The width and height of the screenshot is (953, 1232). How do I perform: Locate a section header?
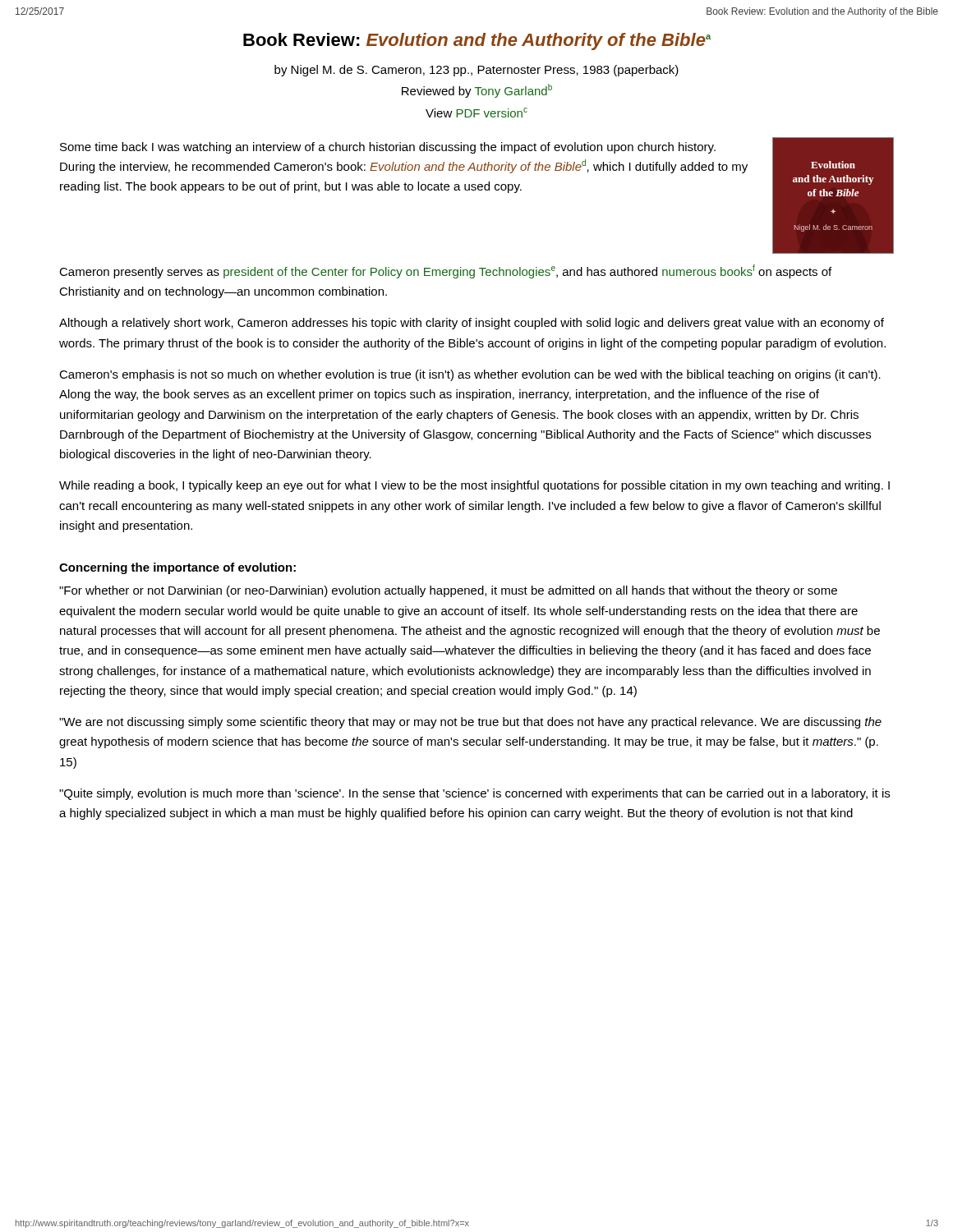click(178, 567)
